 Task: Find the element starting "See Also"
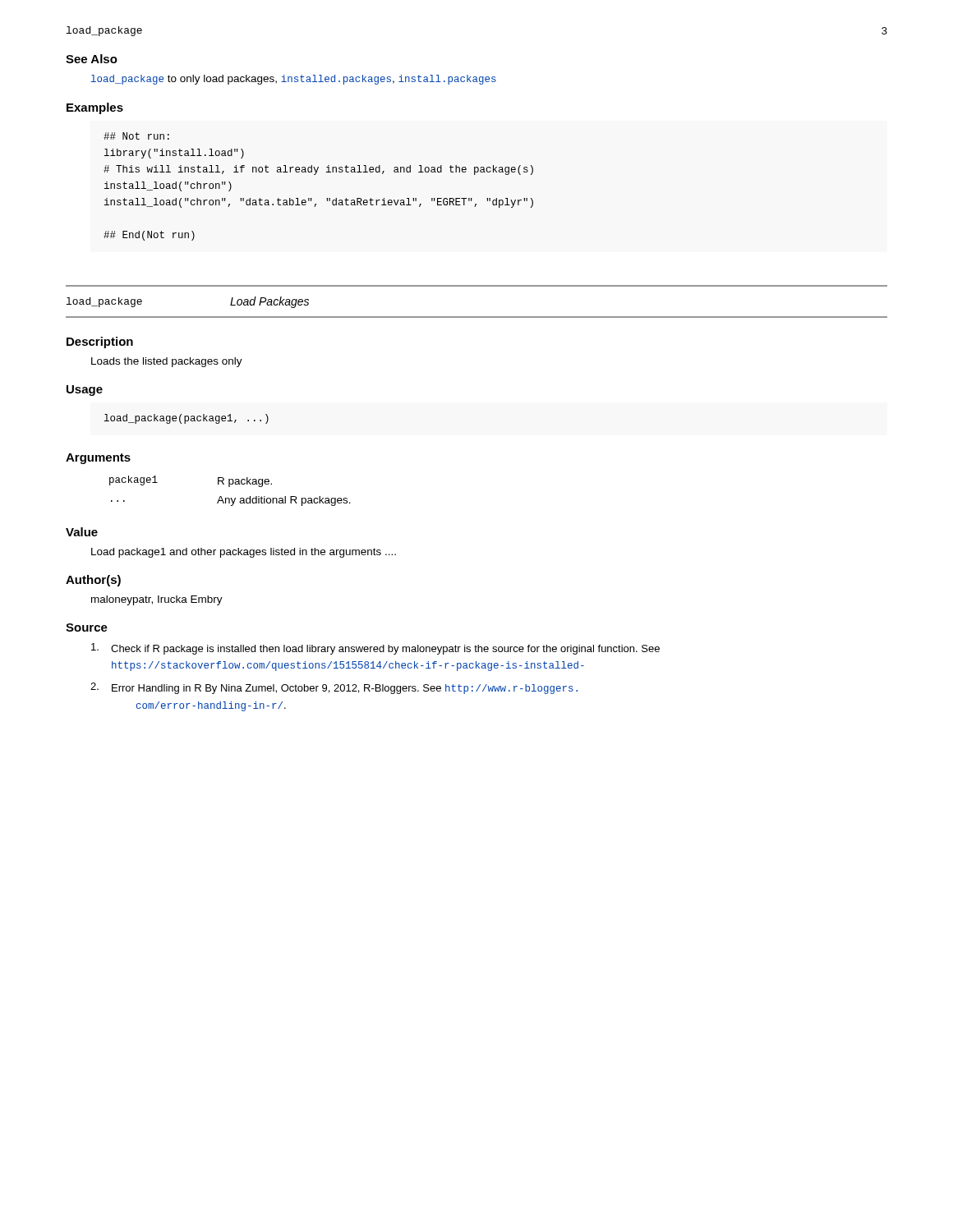(92, 59)
